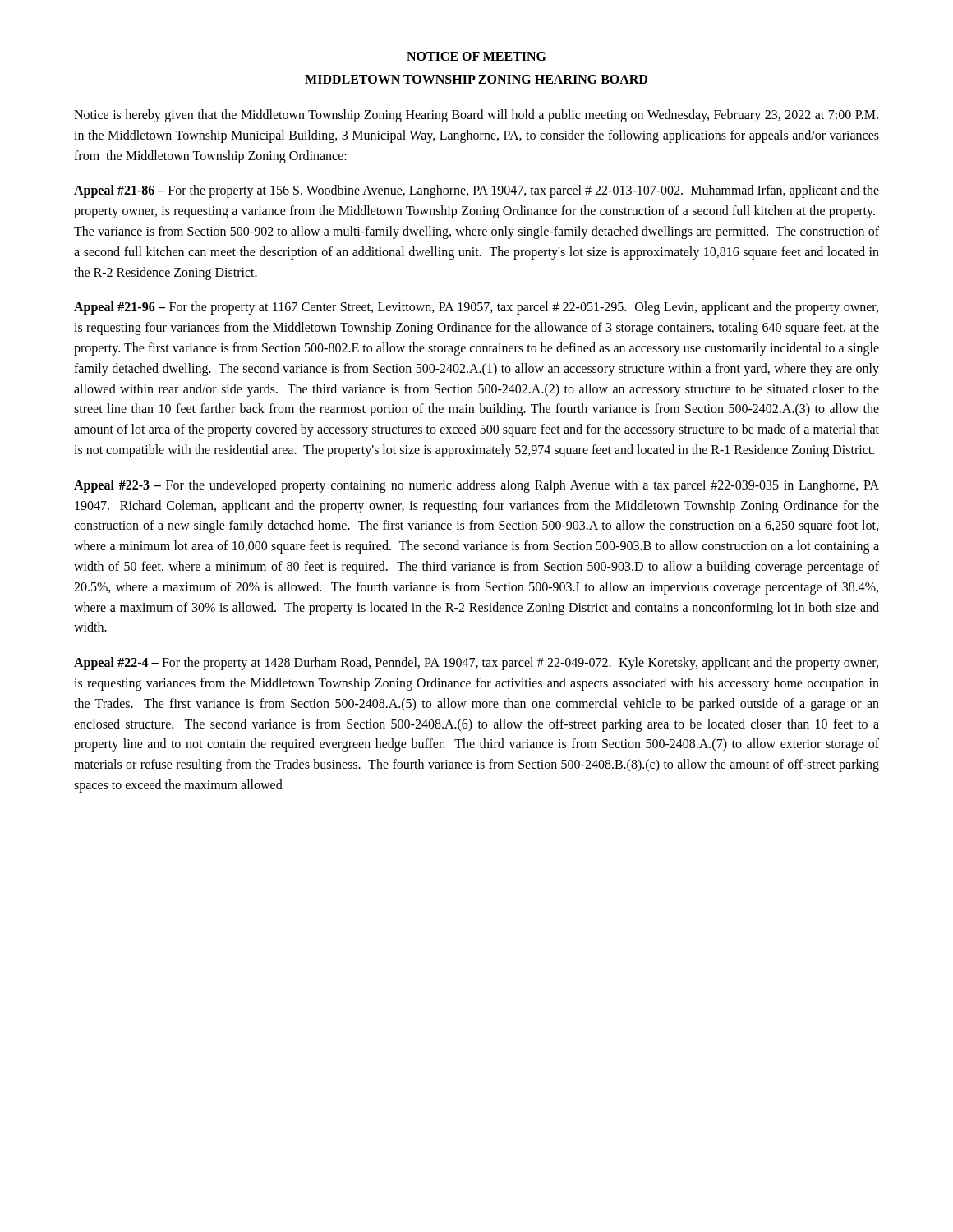Find the title that says "MIDDLETOWN TOWNSHIP ZONING HEARING"

(476, 79)
